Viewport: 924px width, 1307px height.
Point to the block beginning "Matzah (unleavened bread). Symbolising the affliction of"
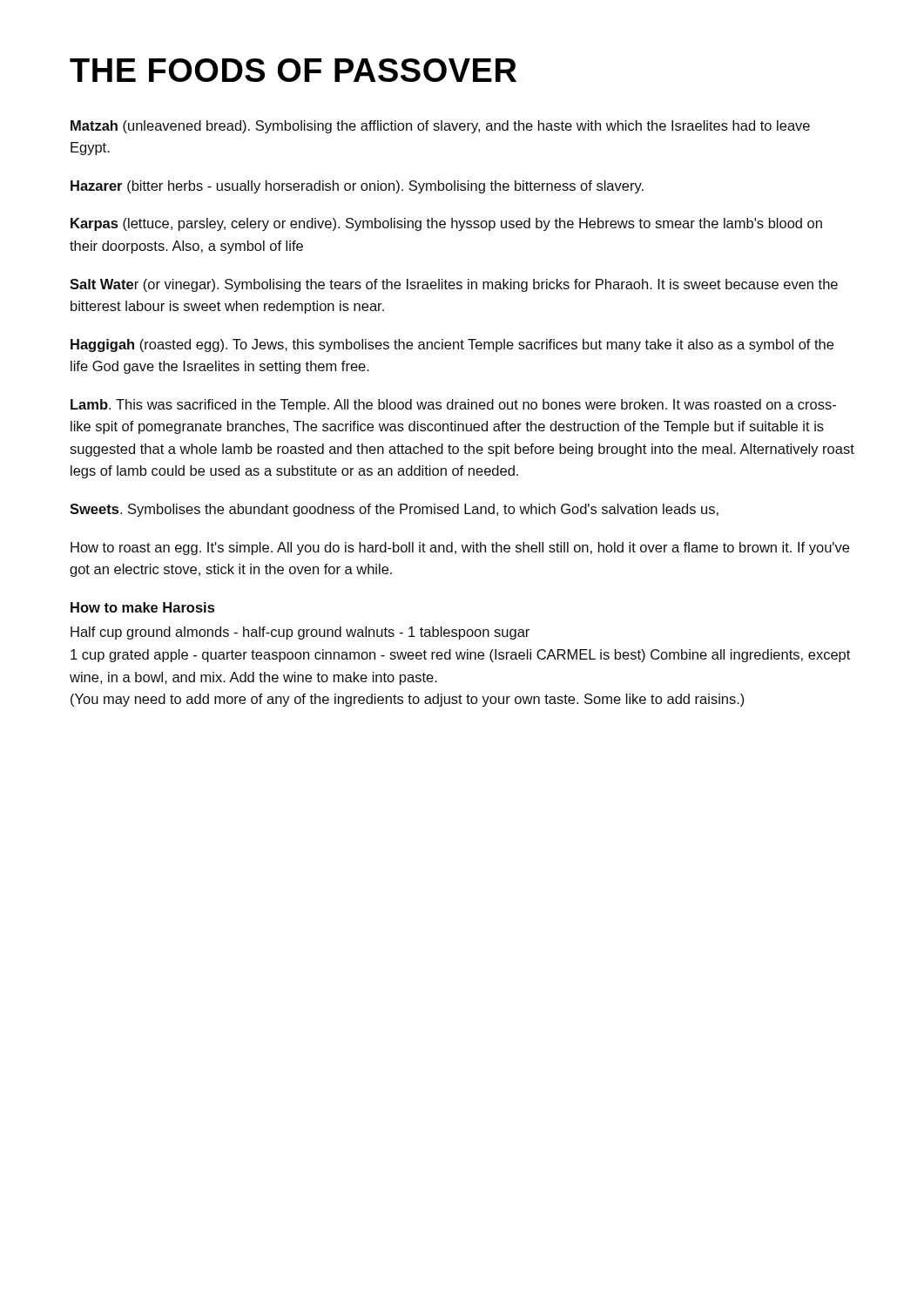[x=440, y=136]
